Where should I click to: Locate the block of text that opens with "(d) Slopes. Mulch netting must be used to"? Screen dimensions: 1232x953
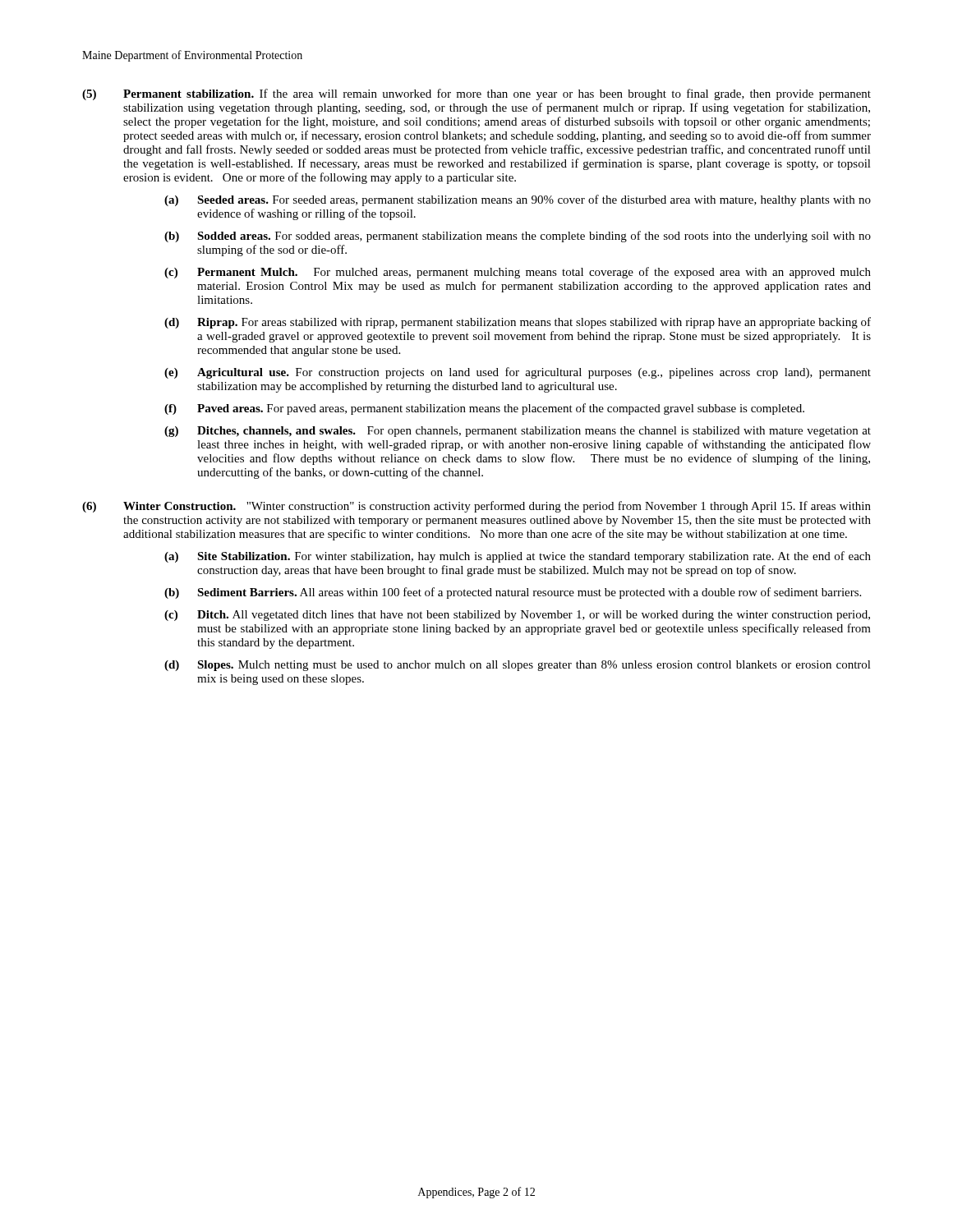518,672
